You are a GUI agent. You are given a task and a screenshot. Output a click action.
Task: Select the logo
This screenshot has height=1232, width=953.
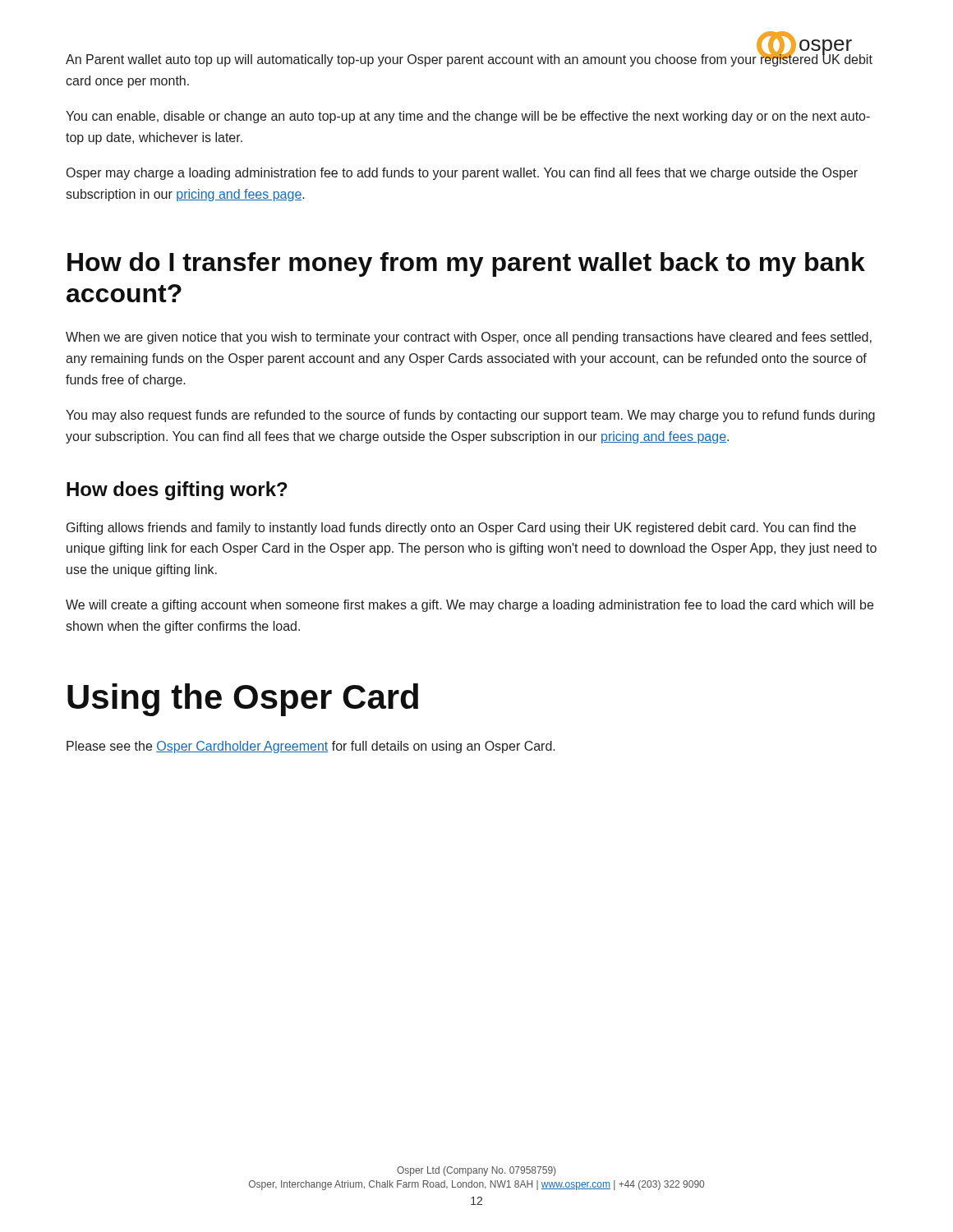[822, 45]
